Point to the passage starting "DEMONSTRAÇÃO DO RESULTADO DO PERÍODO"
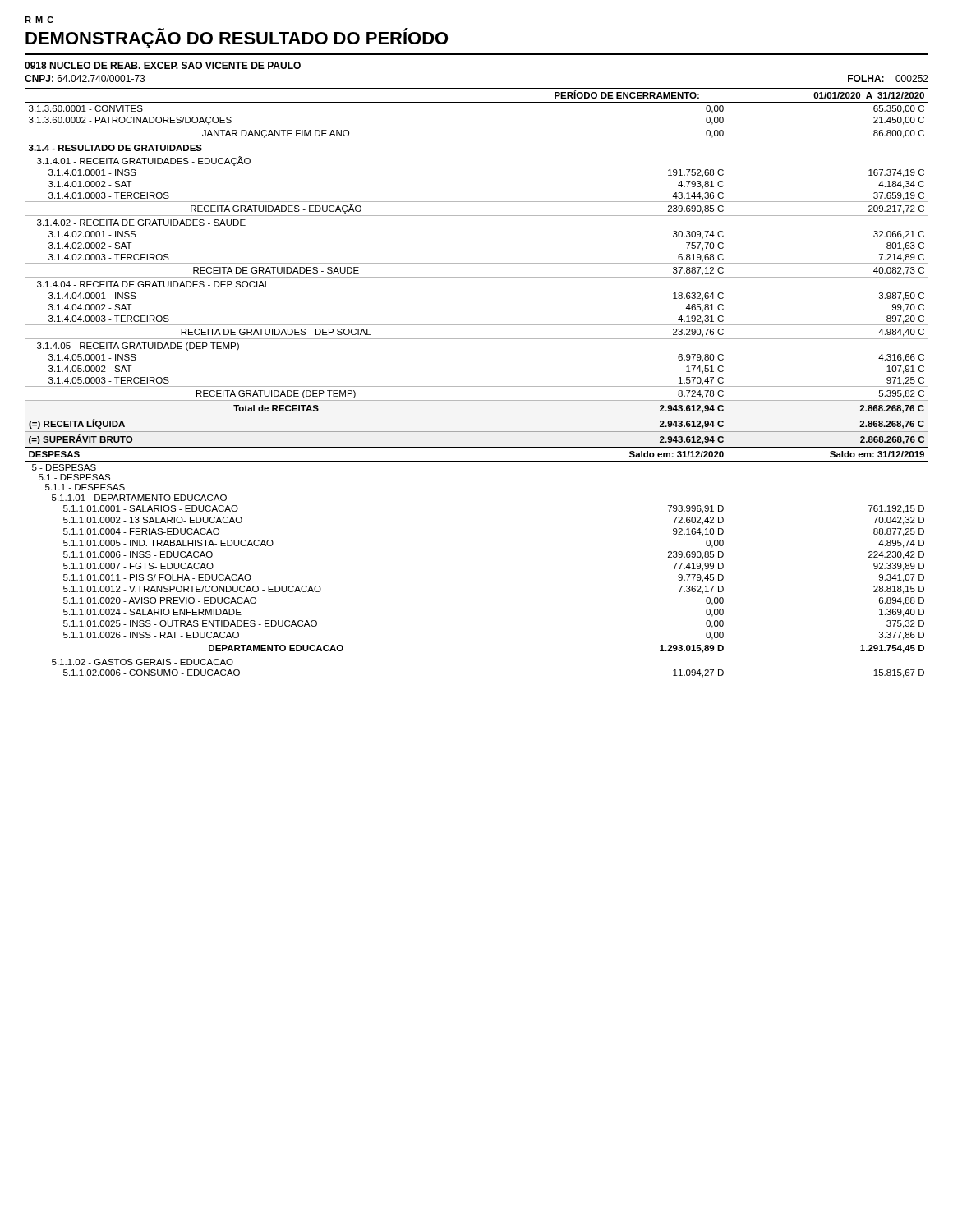 pyautogui.click(x=237, y=38)
